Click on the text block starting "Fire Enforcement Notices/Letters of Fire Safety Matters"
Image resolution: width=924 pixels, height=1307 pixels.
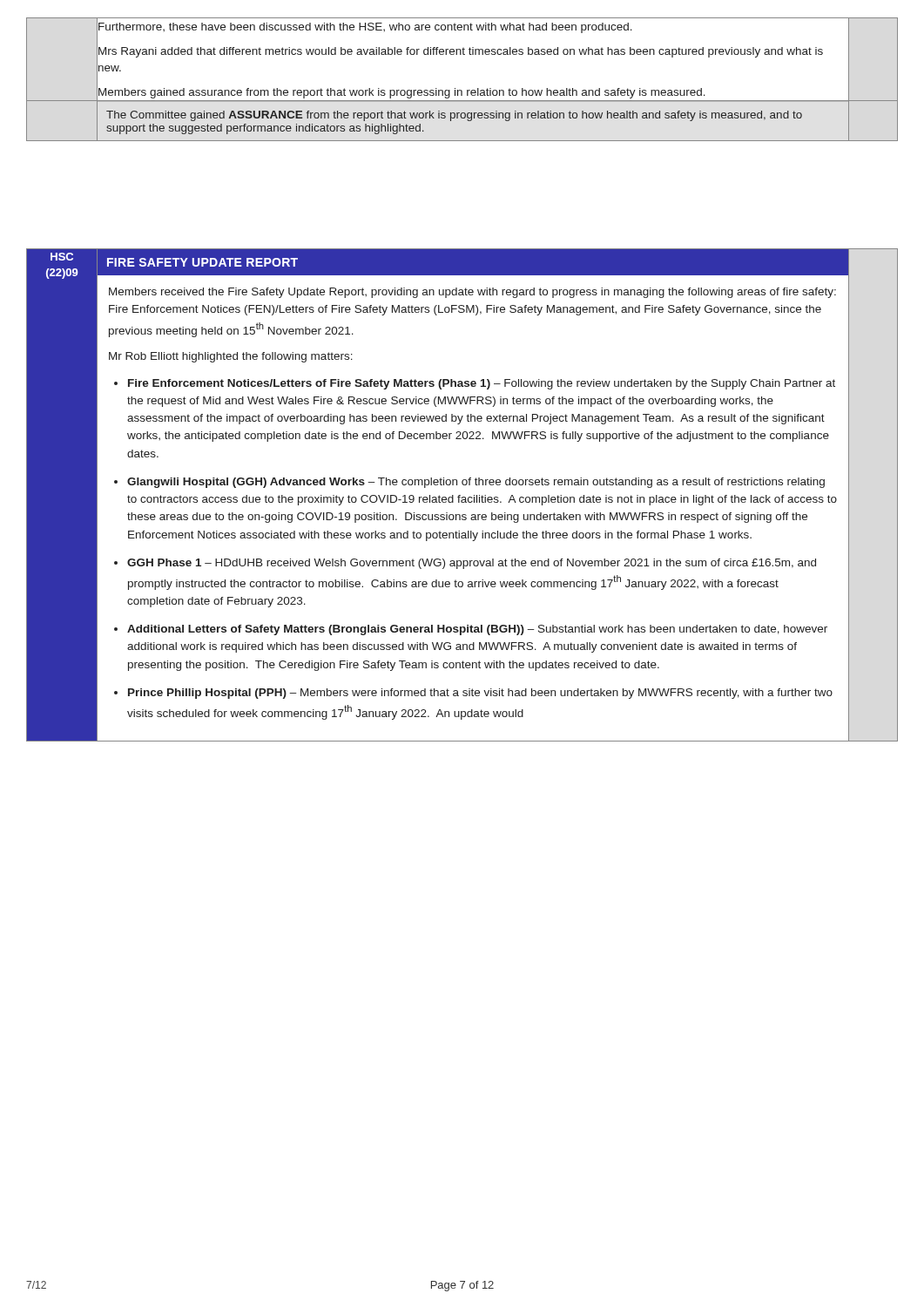tap(481, 418)
